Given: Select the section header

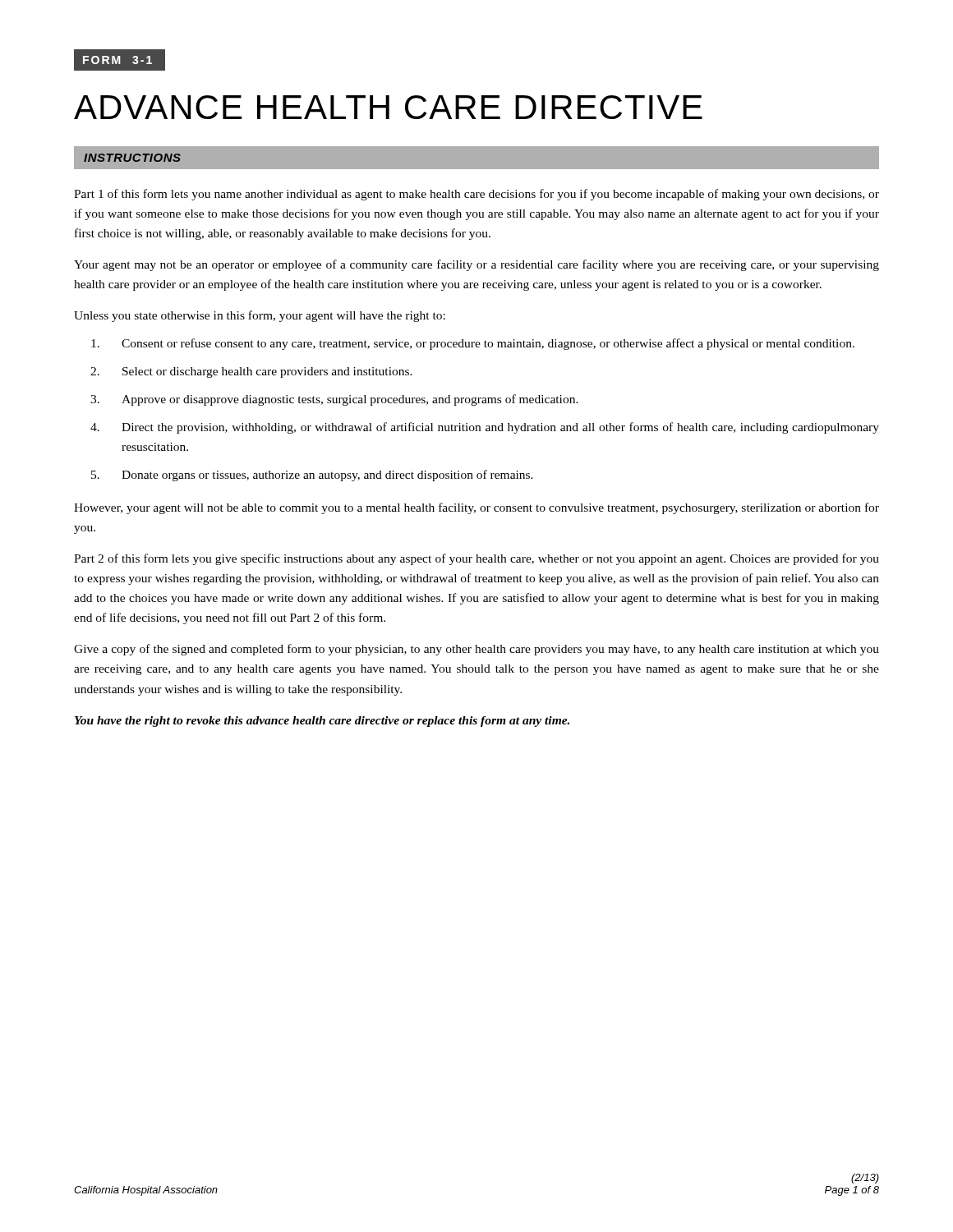Looking at the screenshot, I should pos(476,158).
